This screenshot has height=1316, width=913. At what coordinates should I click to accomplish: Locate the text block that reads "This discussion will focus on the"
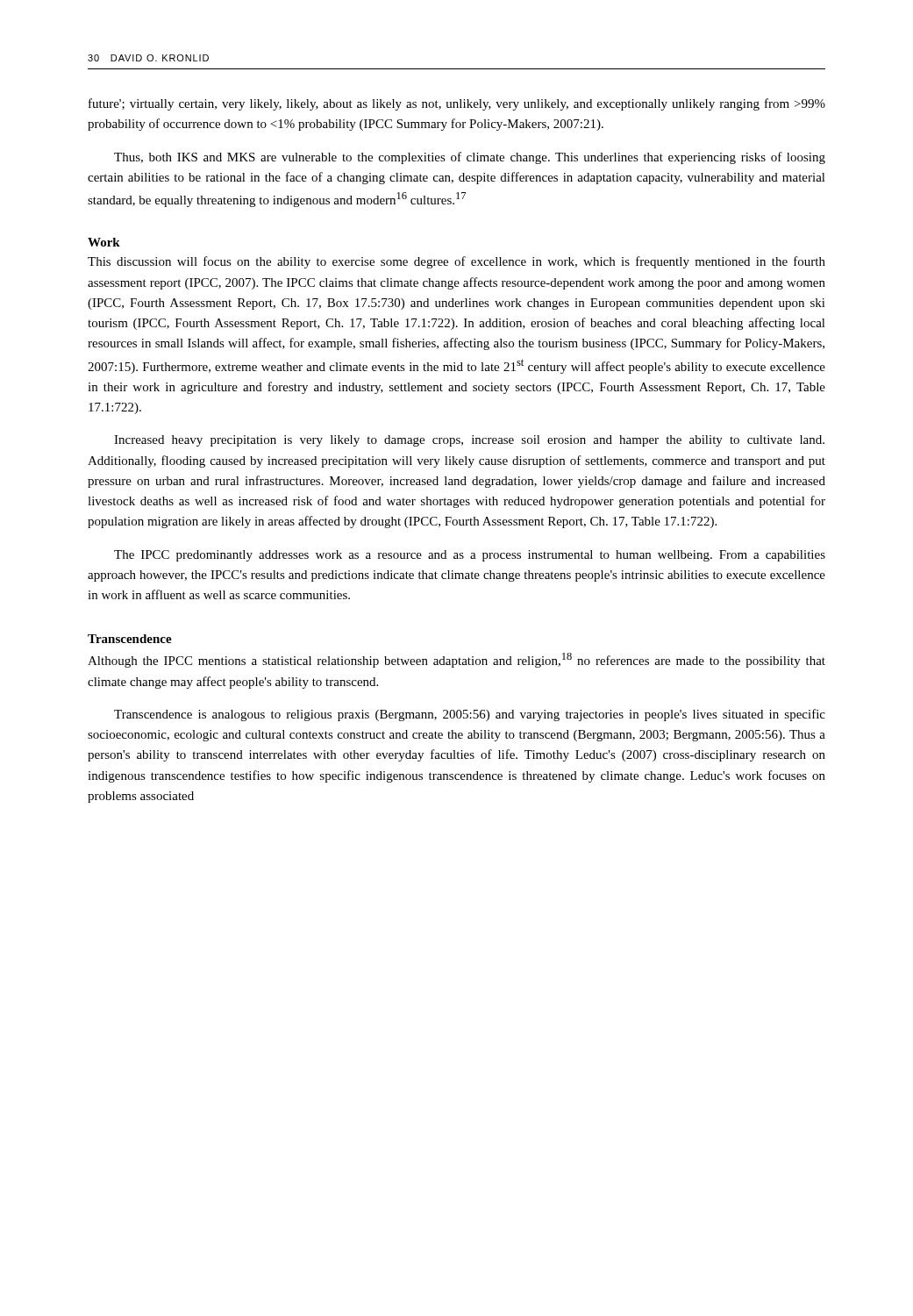coord(456,335)
